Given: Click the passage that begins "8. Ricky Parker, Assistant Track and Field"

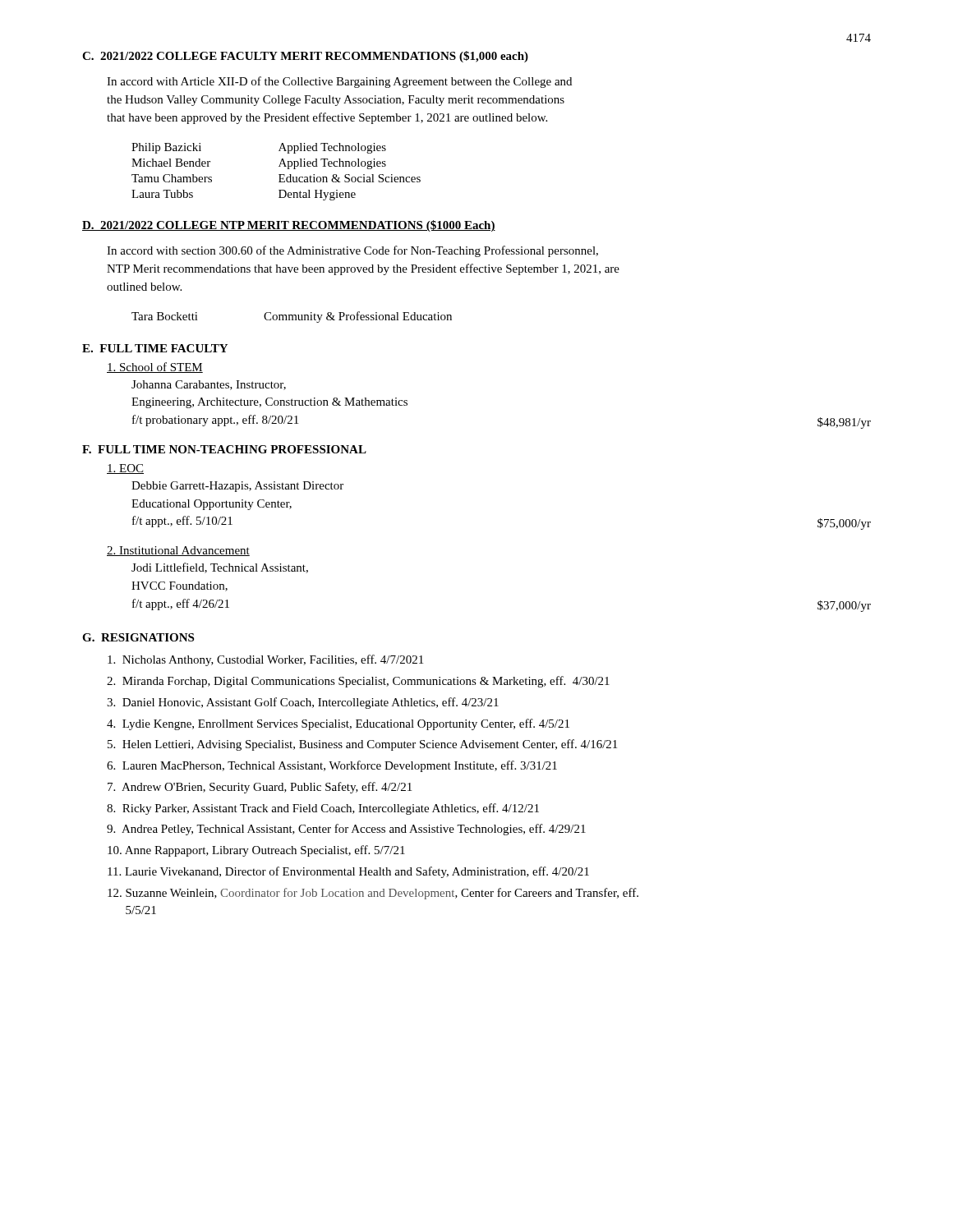Looking at the screenshot, I should pos(323,808).
